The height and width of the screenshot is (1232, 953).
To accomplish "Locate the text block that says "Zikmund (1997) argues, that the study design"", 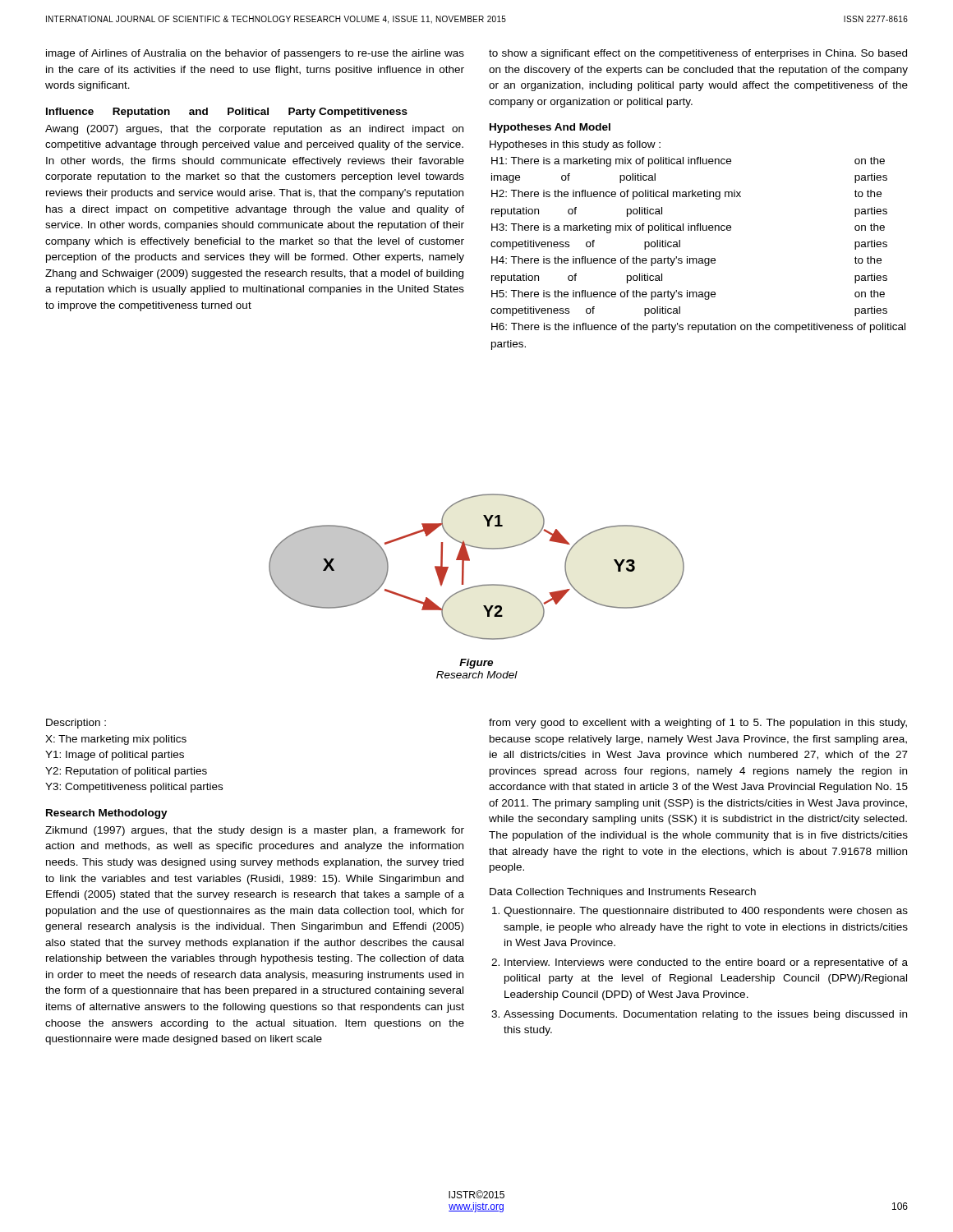I will [255, 934].
